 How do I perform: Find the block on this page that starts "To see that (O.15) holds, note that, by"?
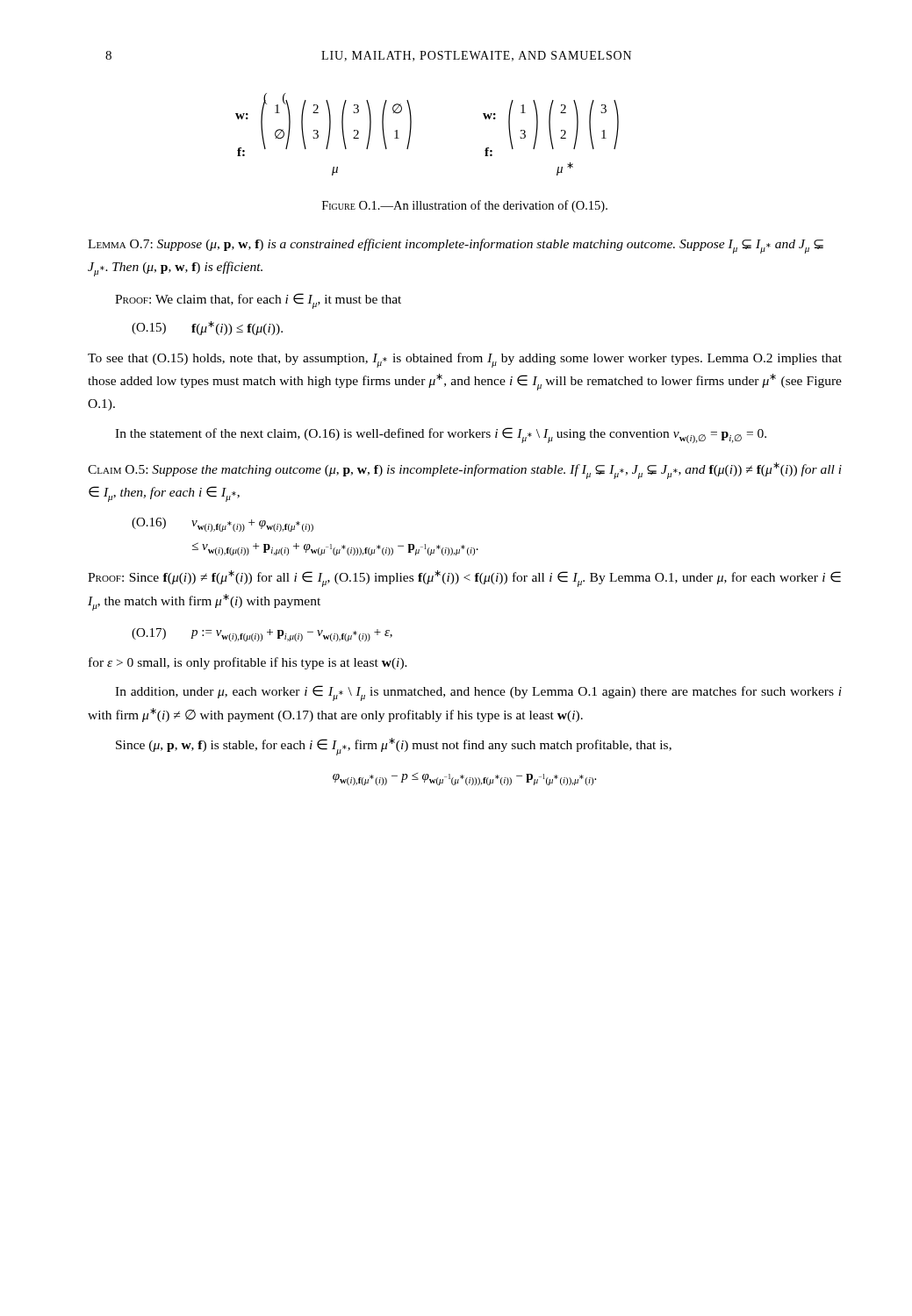[x=465, y=380]
